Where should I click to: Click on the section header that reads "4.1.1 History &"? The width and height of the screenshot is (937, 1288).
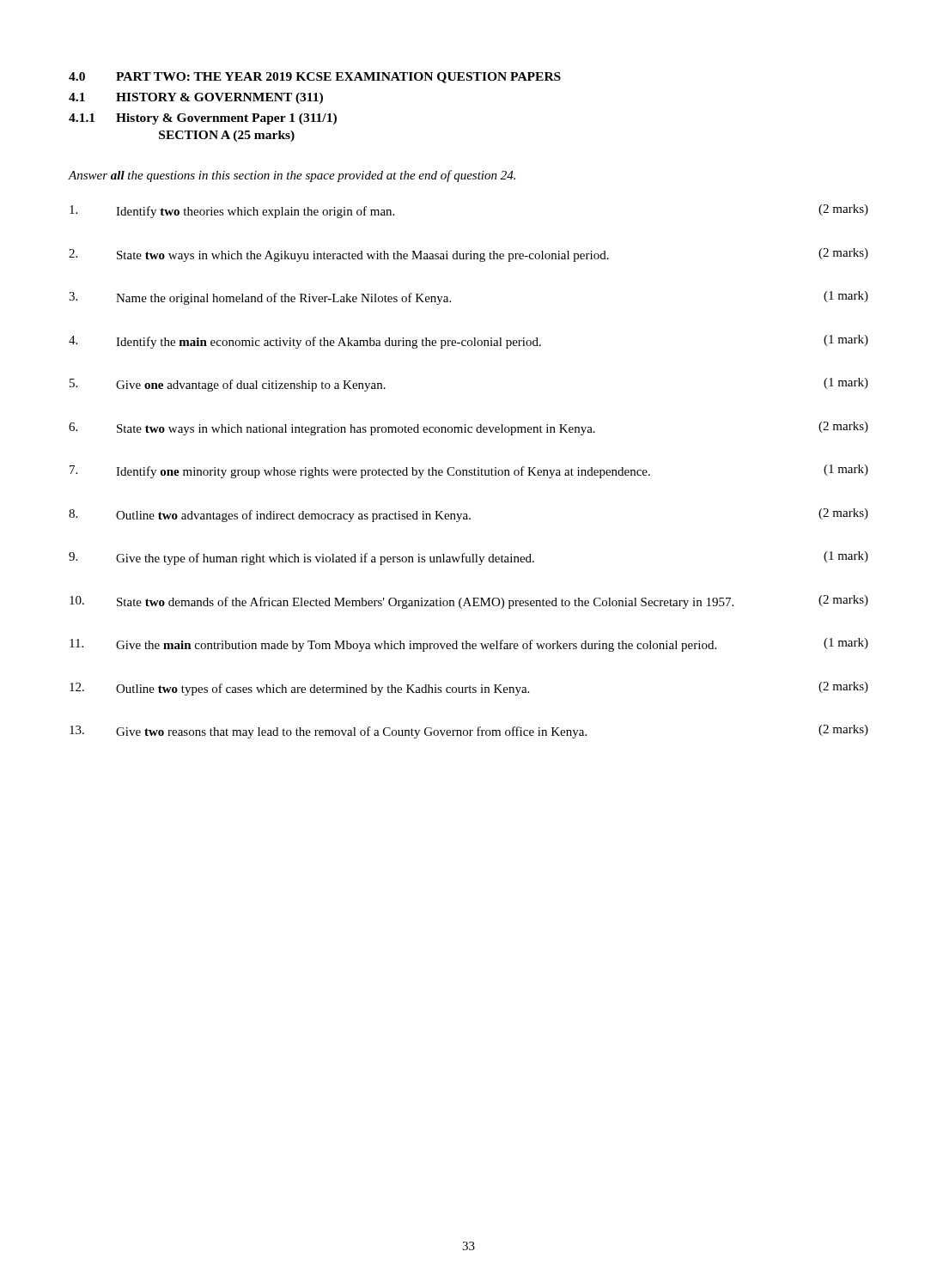[203, 128]
